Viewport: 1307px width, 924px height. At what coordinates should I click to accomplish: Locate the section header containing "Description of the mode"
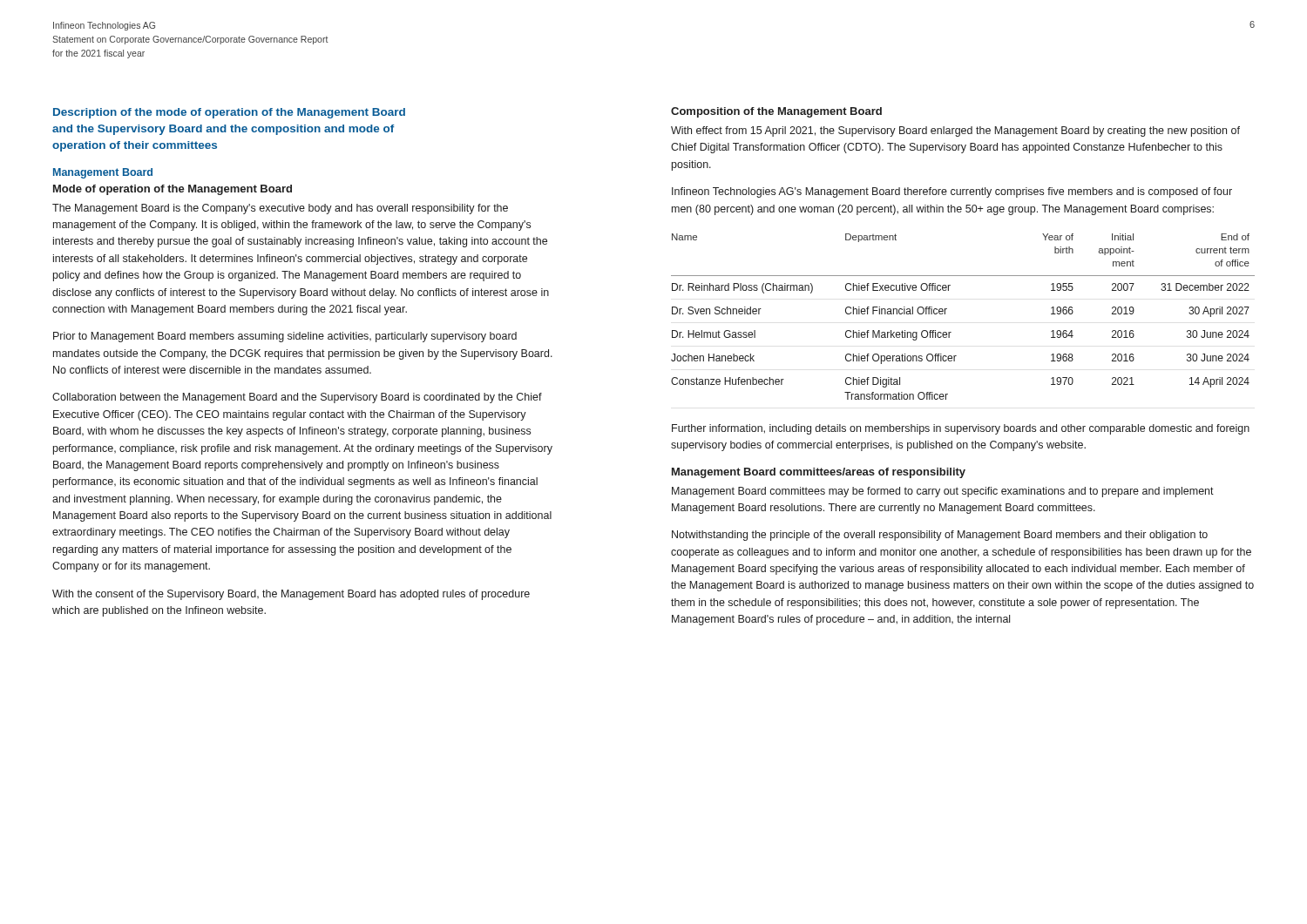[229, 128]
